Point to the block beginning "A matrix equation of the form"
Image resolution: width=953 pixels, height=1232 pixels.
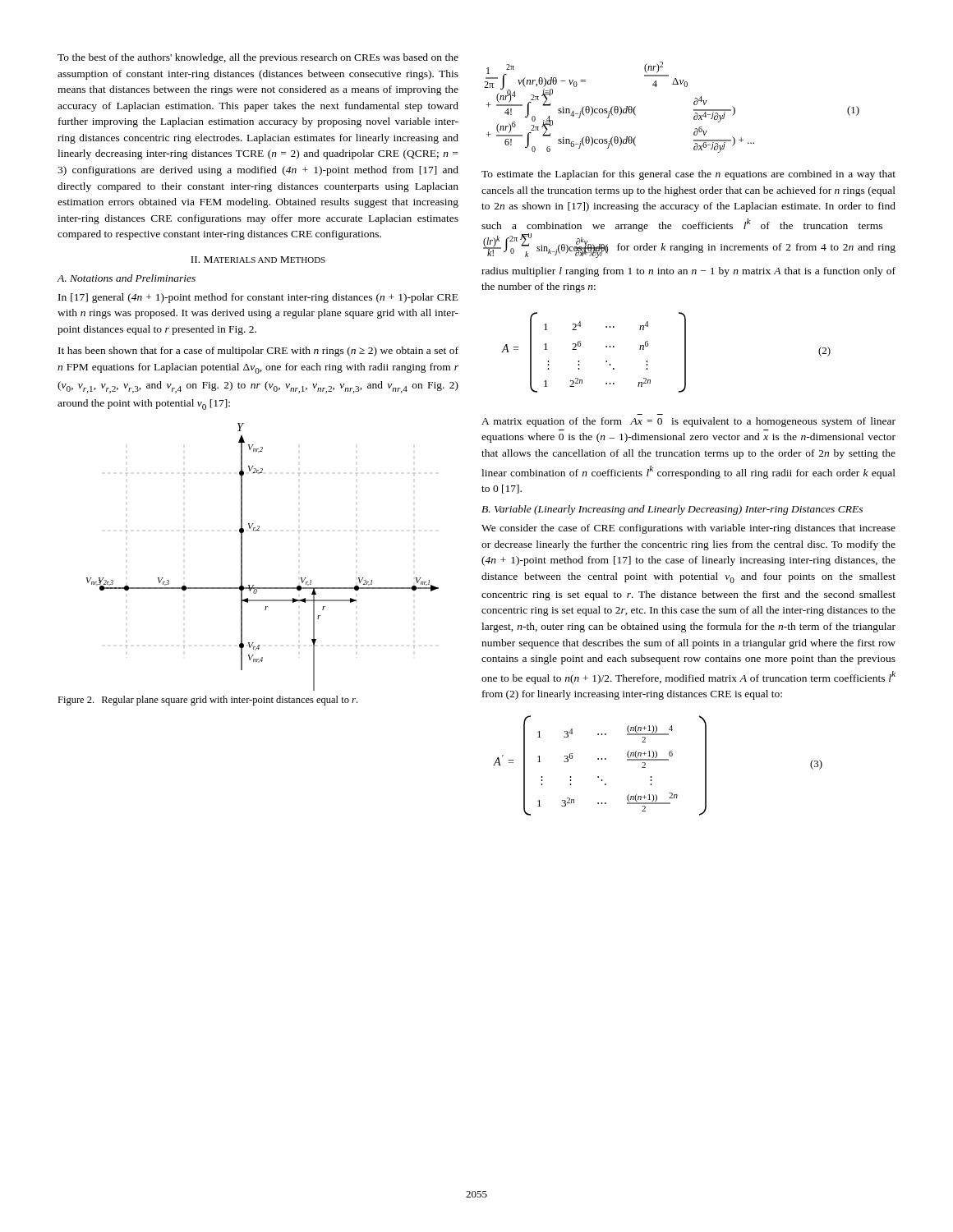[688, 455]
